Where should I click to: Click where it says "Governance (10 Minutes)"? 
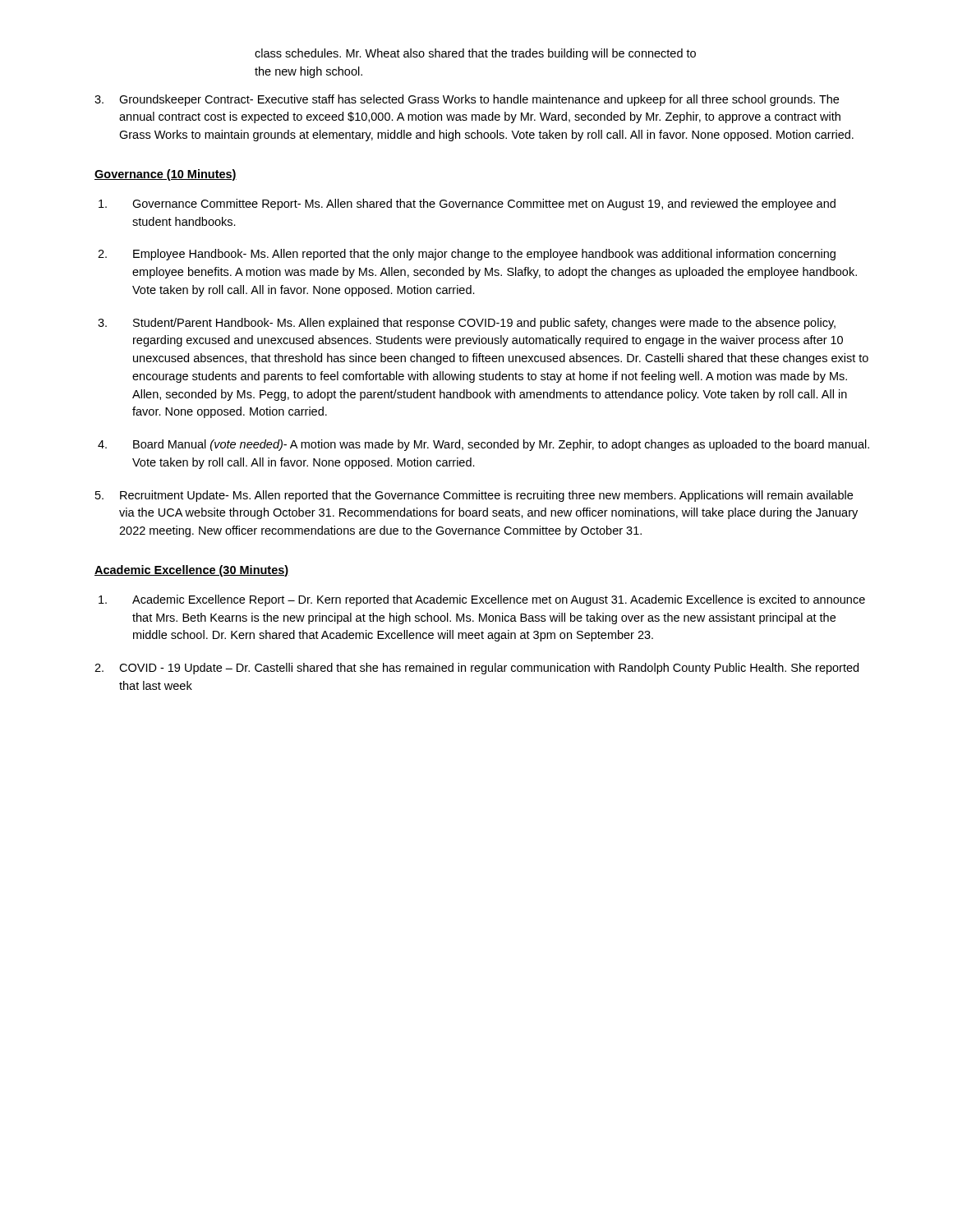click(x=165, y=174)
